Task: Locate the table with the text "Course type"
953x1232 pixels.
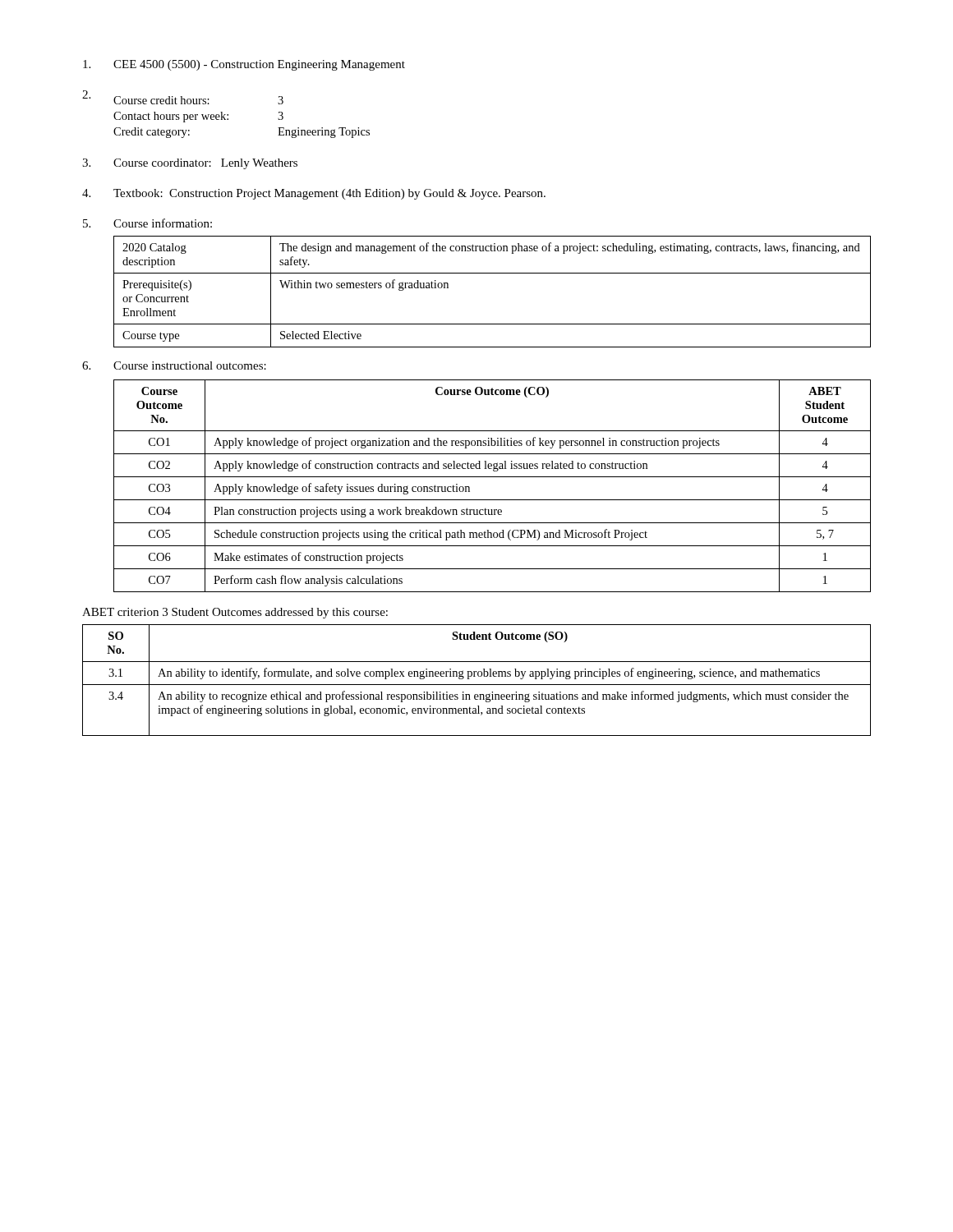Action: (492, 292)
